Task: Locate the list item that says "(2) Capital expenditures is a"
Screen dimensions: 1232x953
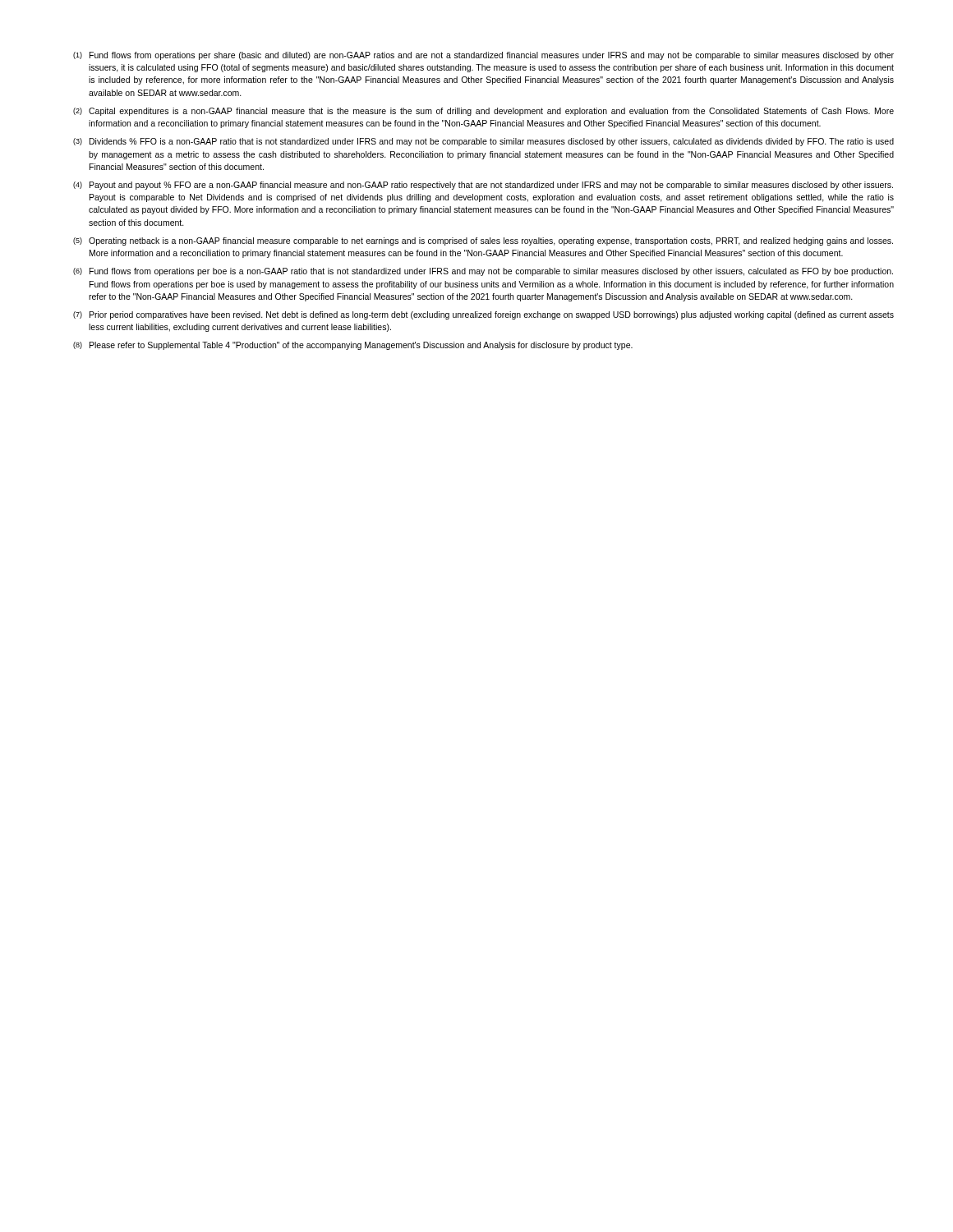Action: click(476, 117)
